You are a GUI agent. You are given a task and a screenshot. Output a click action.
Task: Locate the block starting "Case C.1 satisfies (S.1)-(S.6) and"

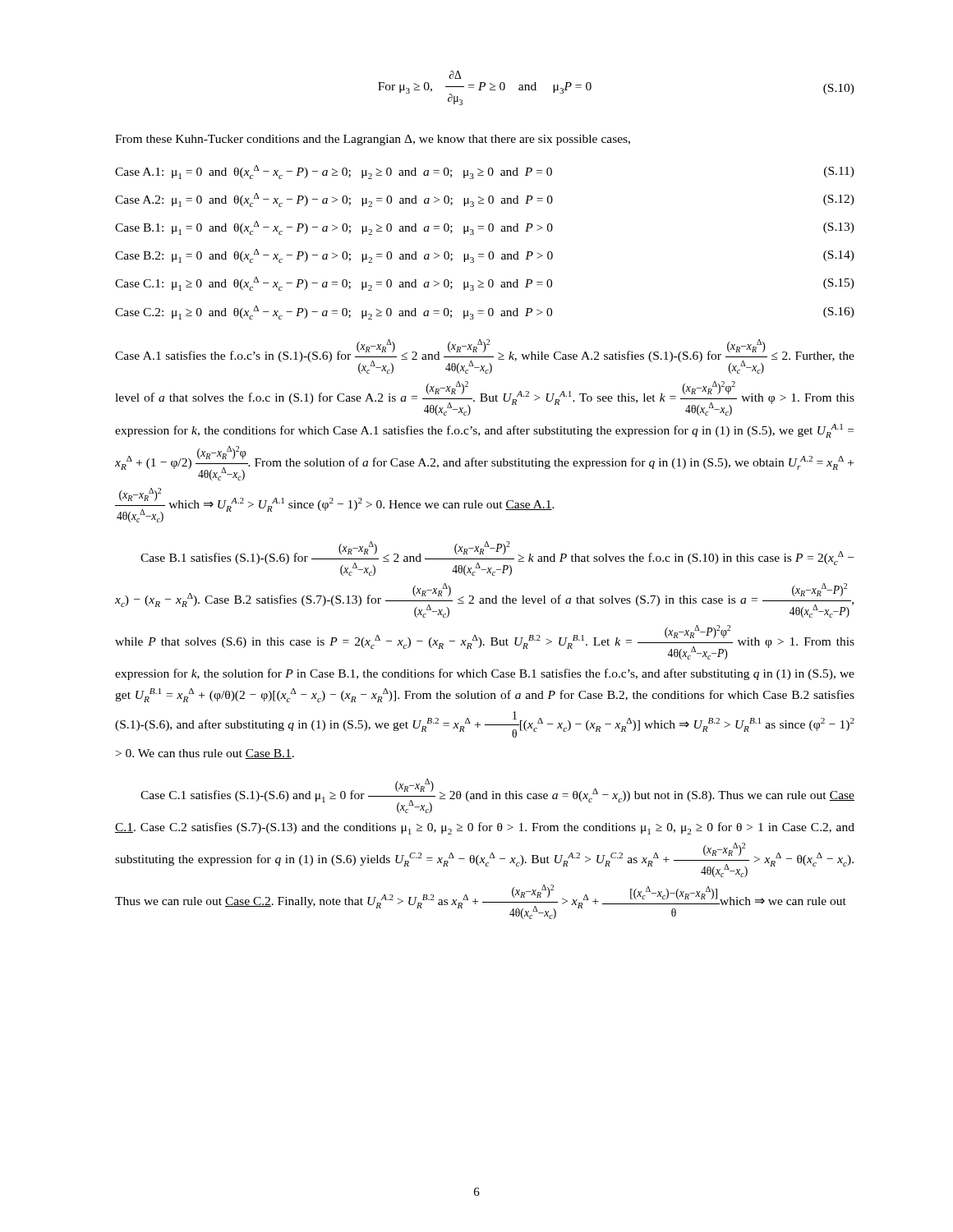point(485,849)
